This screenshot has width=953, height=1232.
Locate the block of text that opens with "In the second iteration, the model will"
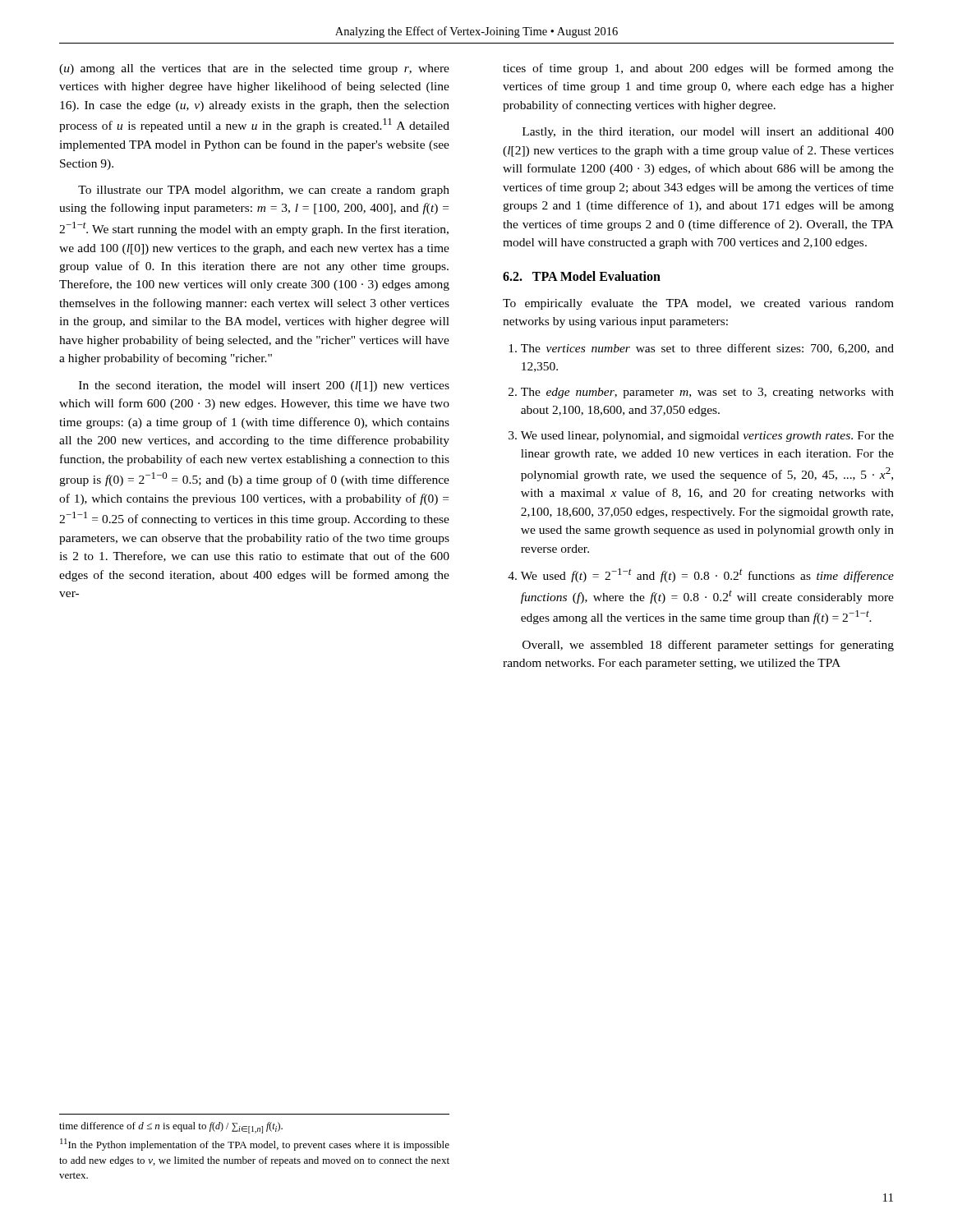point(254,489)
